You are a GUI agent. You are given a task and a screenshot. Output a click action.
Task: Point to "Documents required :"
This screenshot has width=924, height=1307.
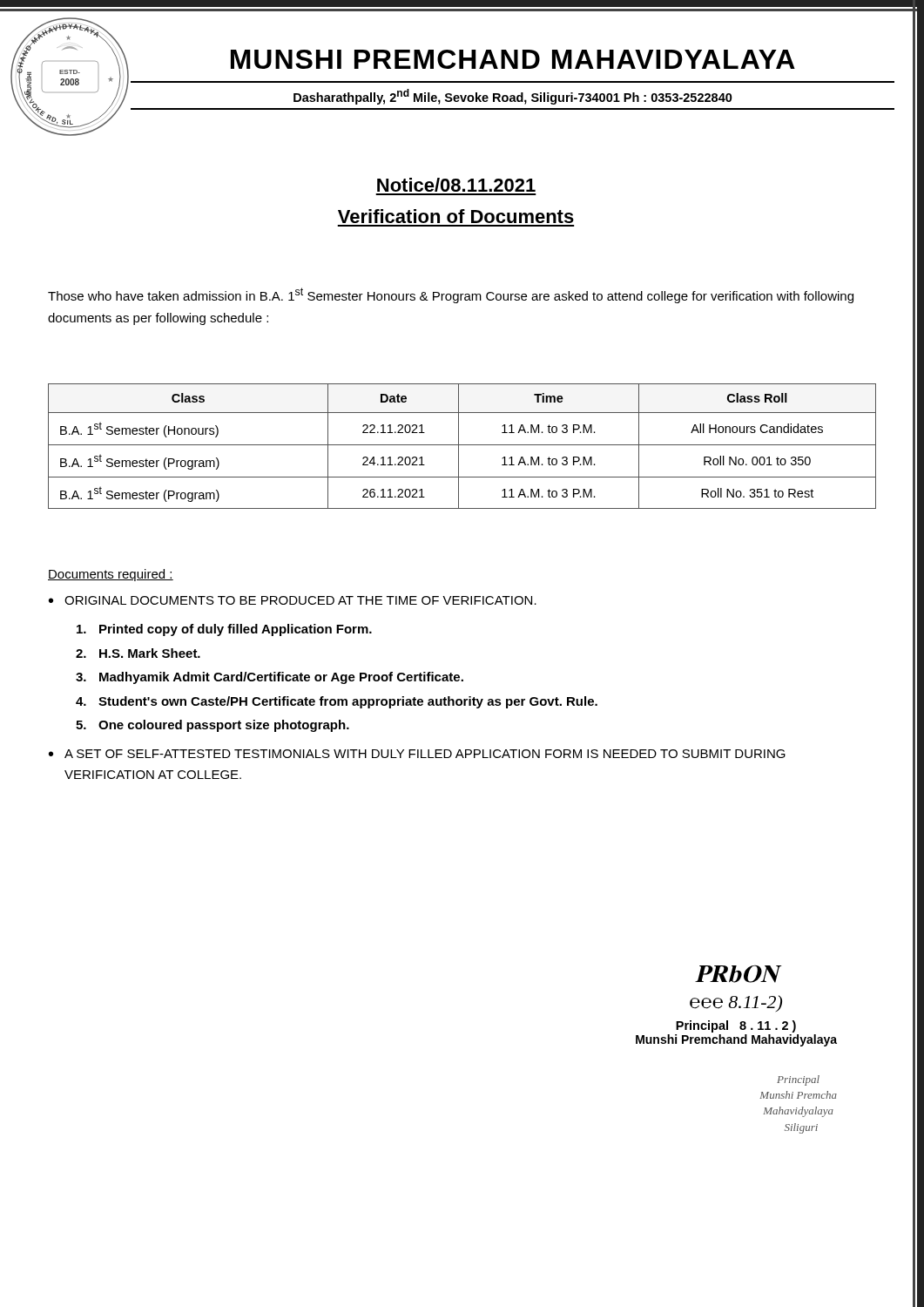point(110,574)
